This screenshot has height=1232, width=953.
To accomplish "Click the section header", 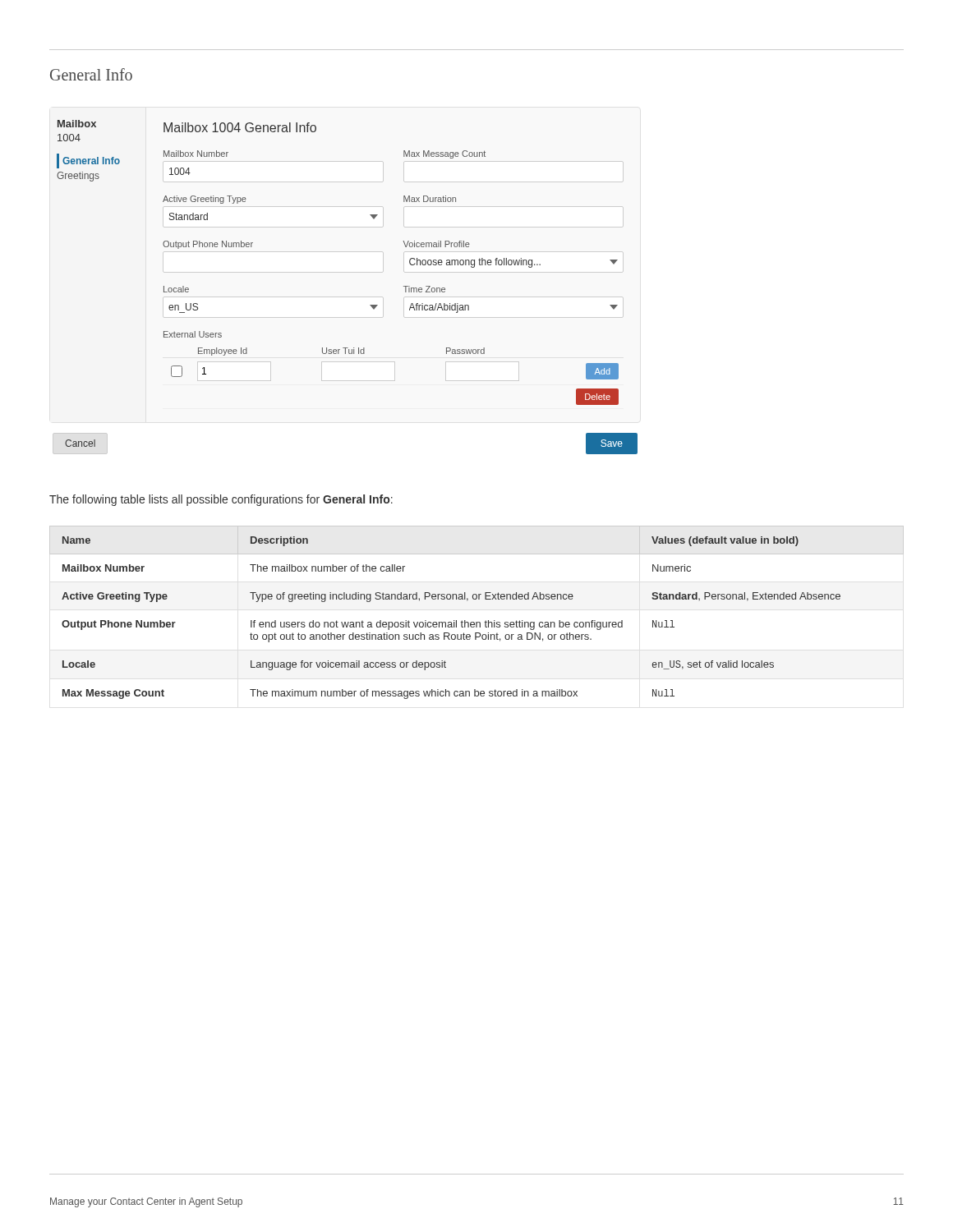I will coord(91,75).
